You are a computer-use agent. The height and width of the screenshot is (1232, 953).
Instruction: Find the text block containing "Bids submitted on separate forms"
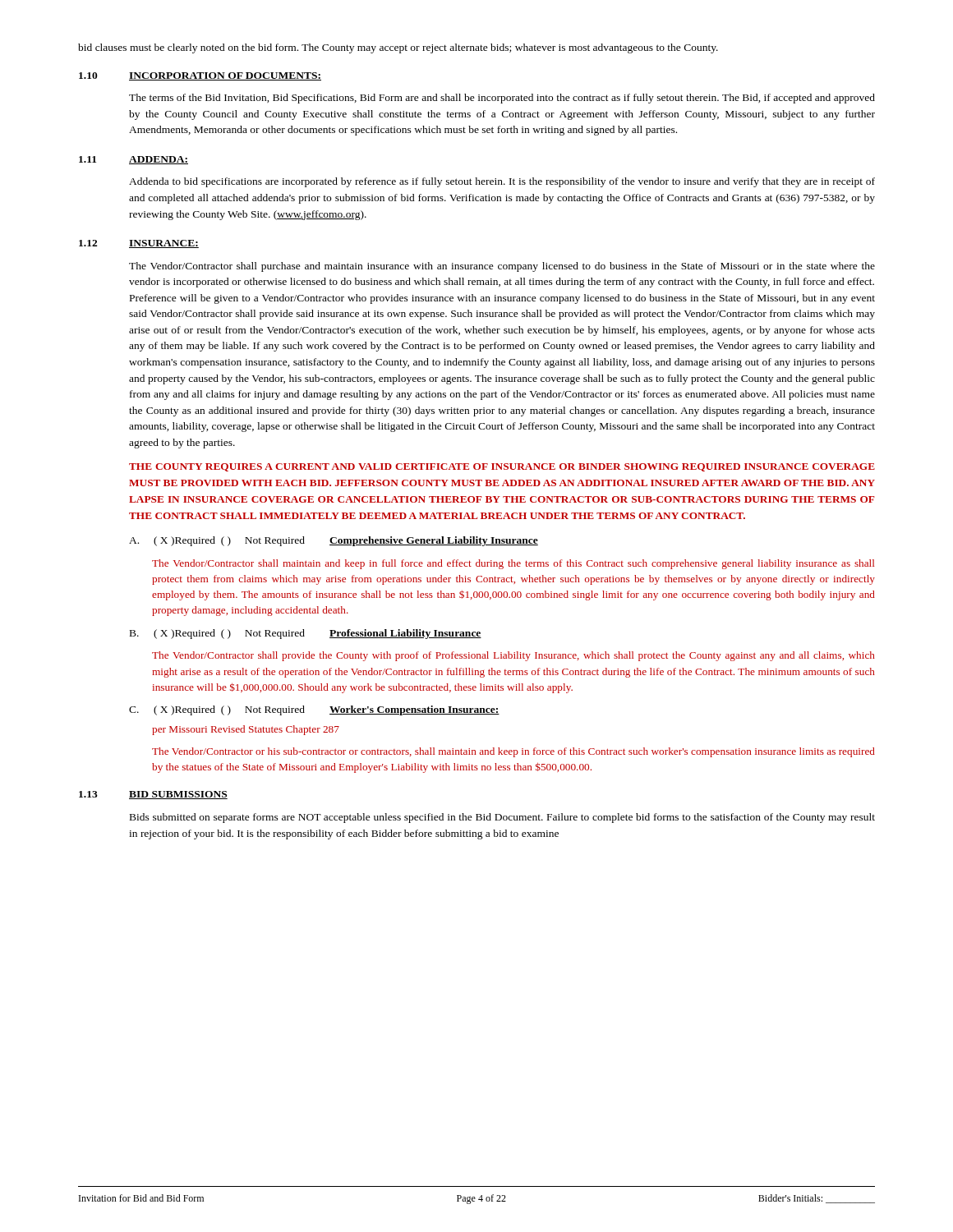point(476,825)
